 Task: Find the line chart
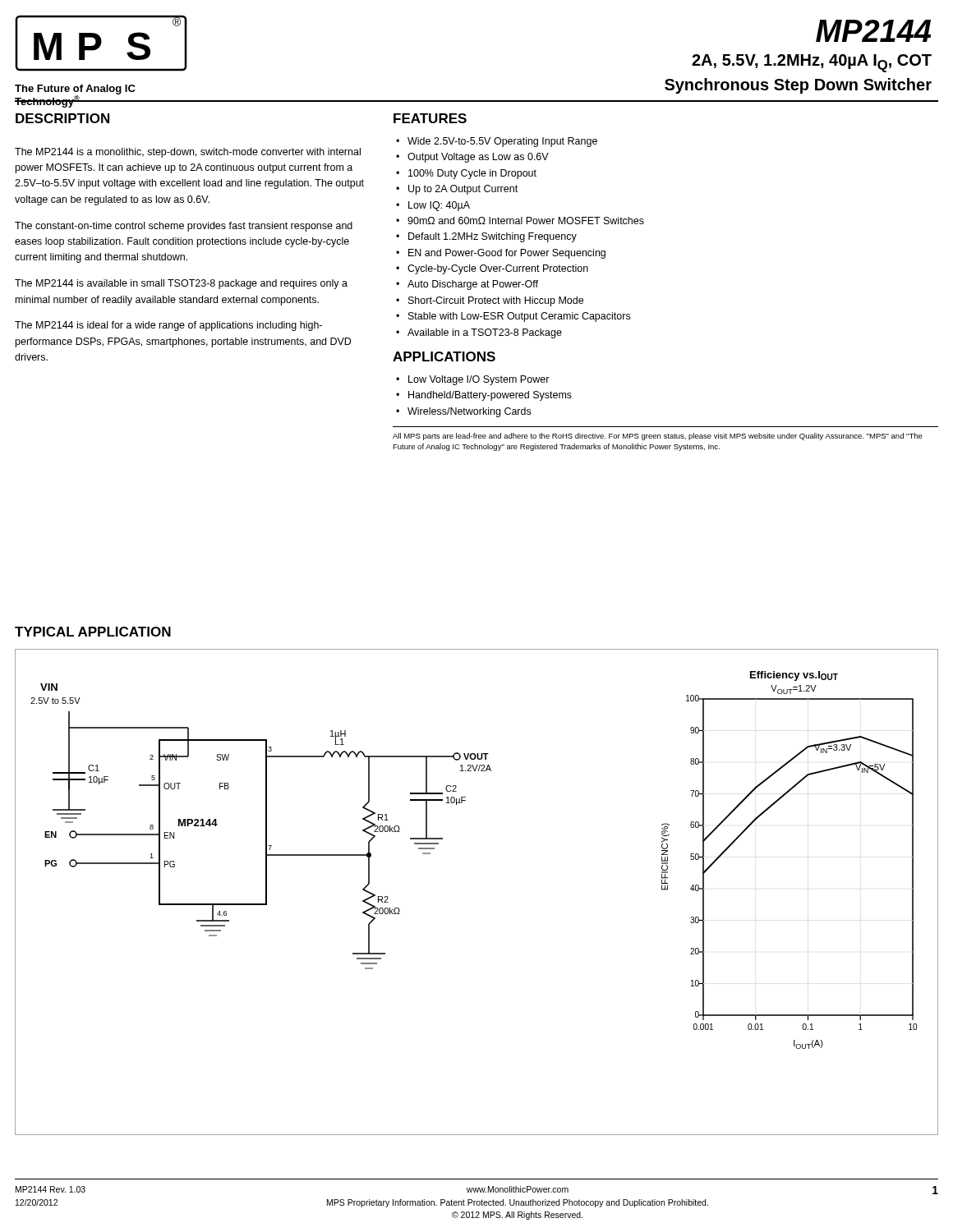click(x=794, y=876)
